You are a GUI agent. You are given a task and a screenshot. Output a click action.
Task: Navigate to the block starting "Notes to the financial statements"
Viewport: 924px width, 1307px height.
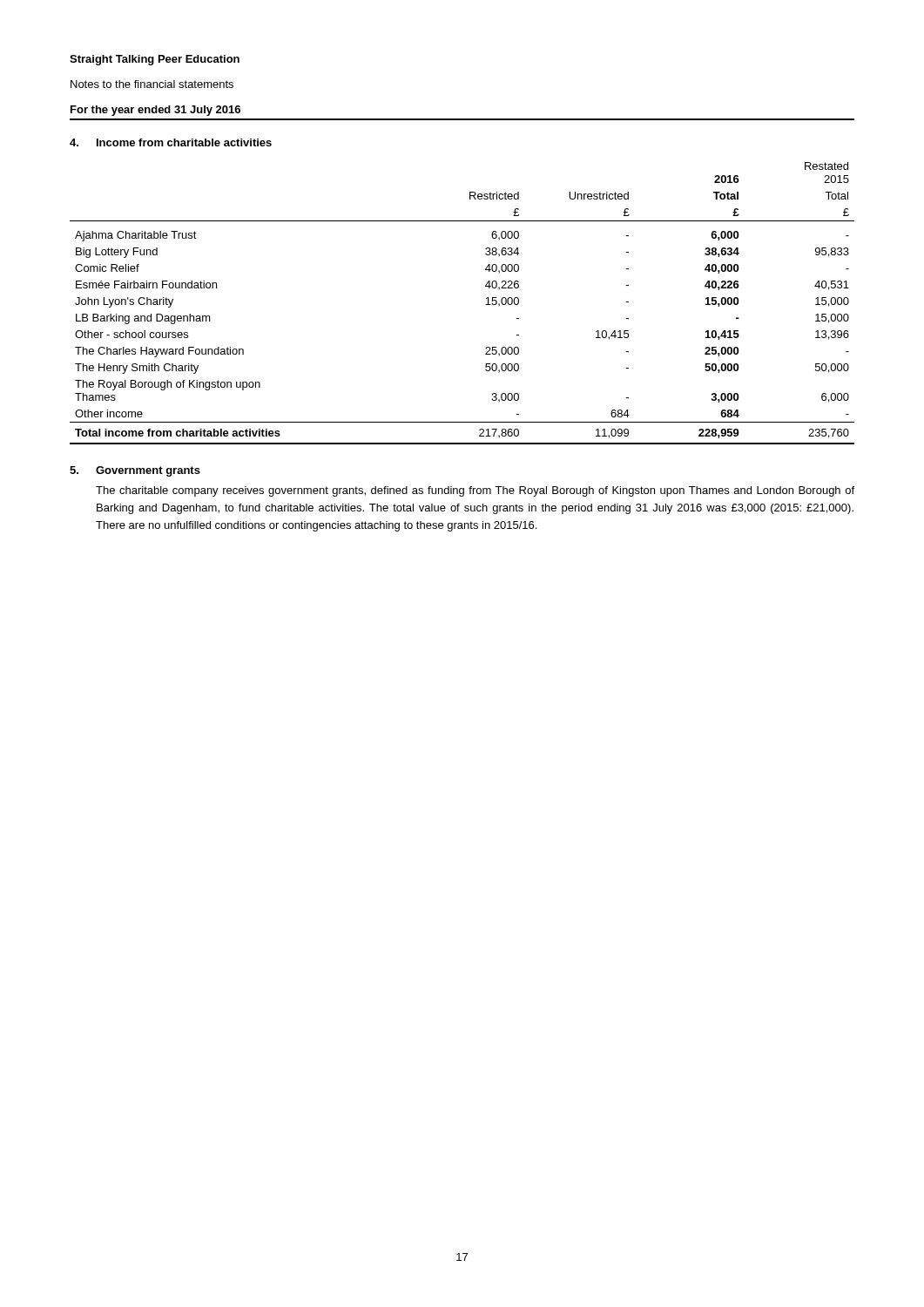click(x=152, y=84)
